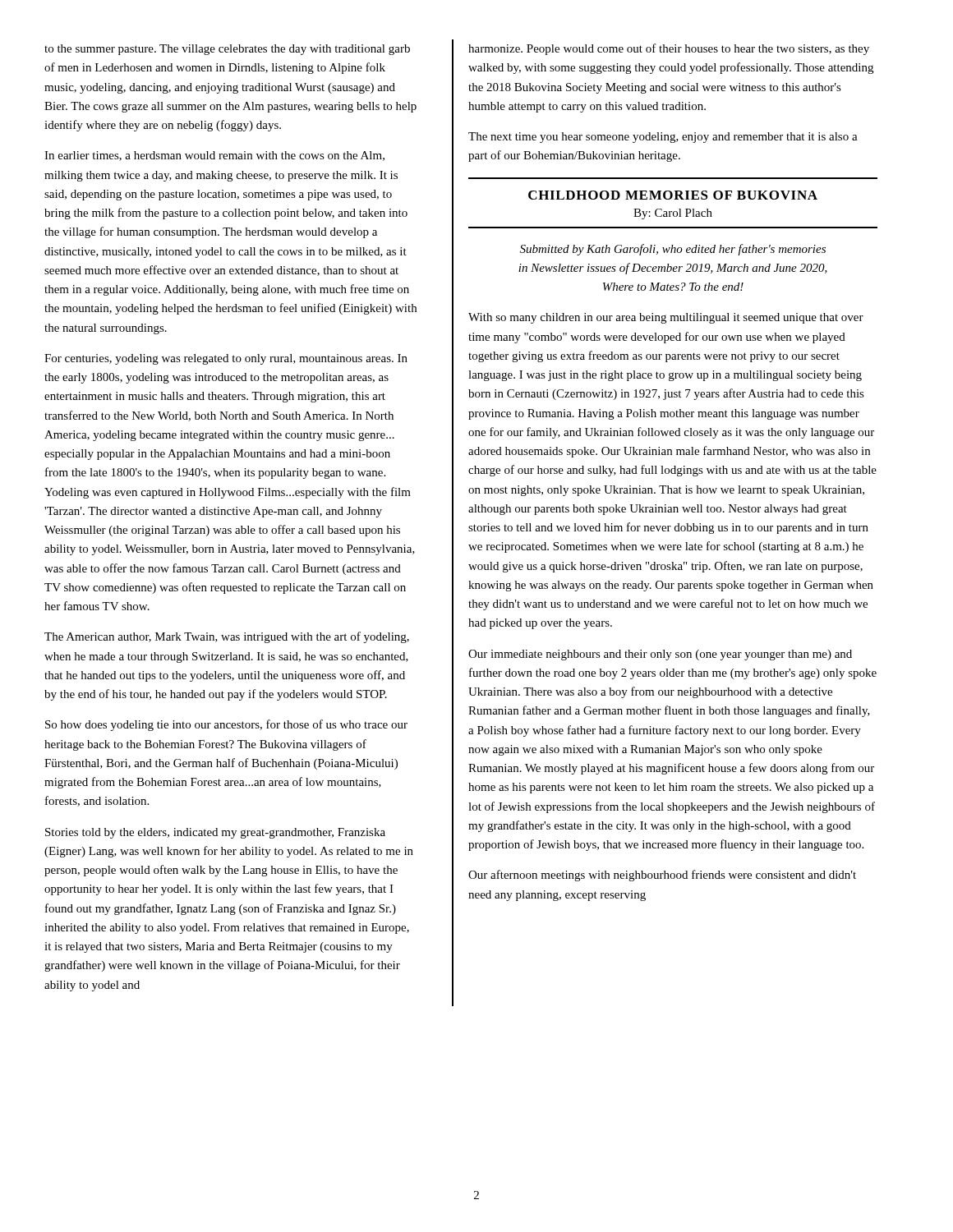
Task: Click on the block starting "For centuries, yodeling was relegated to only"
Action: tap(231, 483)
